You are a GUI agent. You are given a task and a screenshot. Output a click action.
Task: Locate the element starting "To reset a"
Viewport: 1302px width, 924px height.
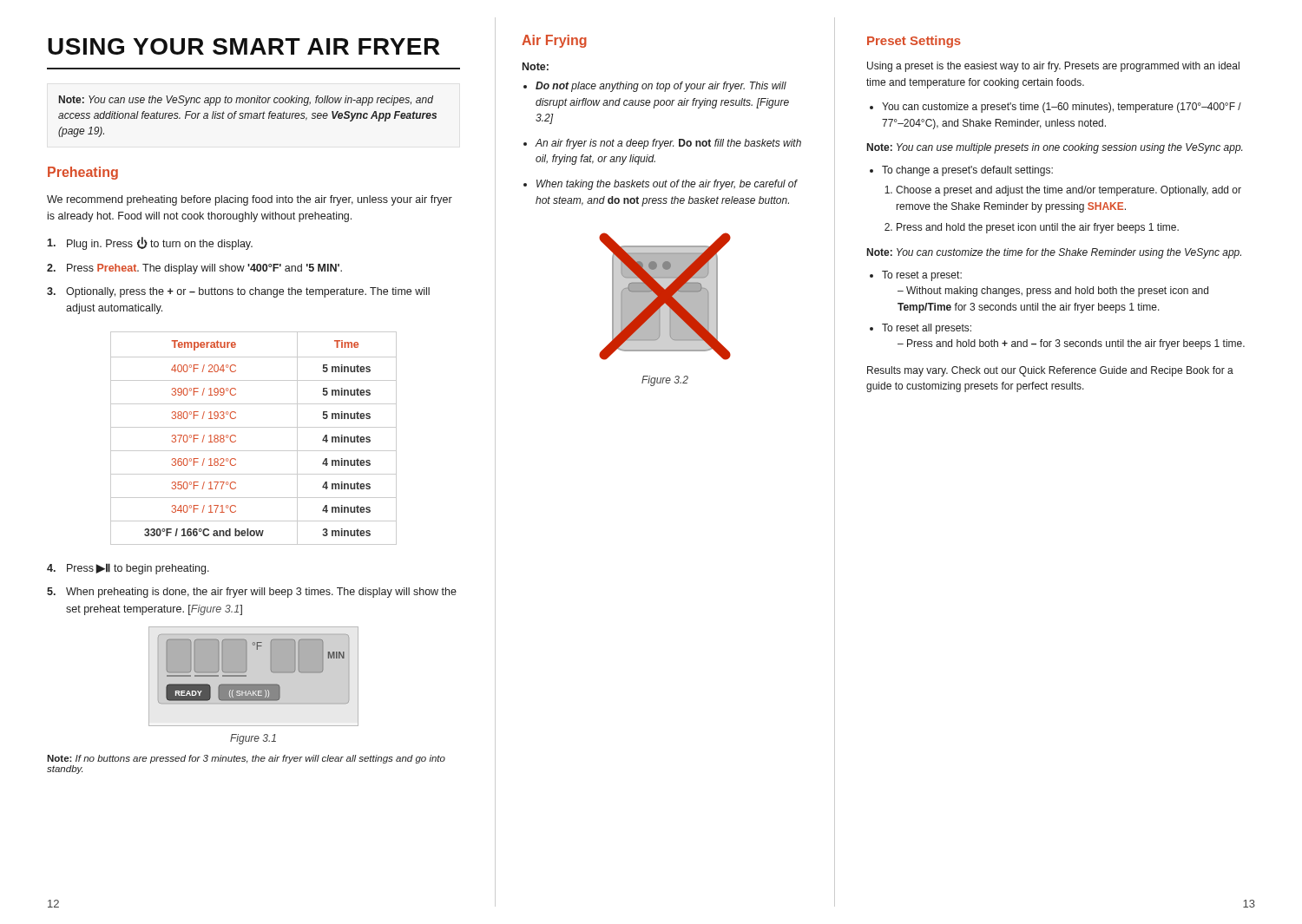1063,310
